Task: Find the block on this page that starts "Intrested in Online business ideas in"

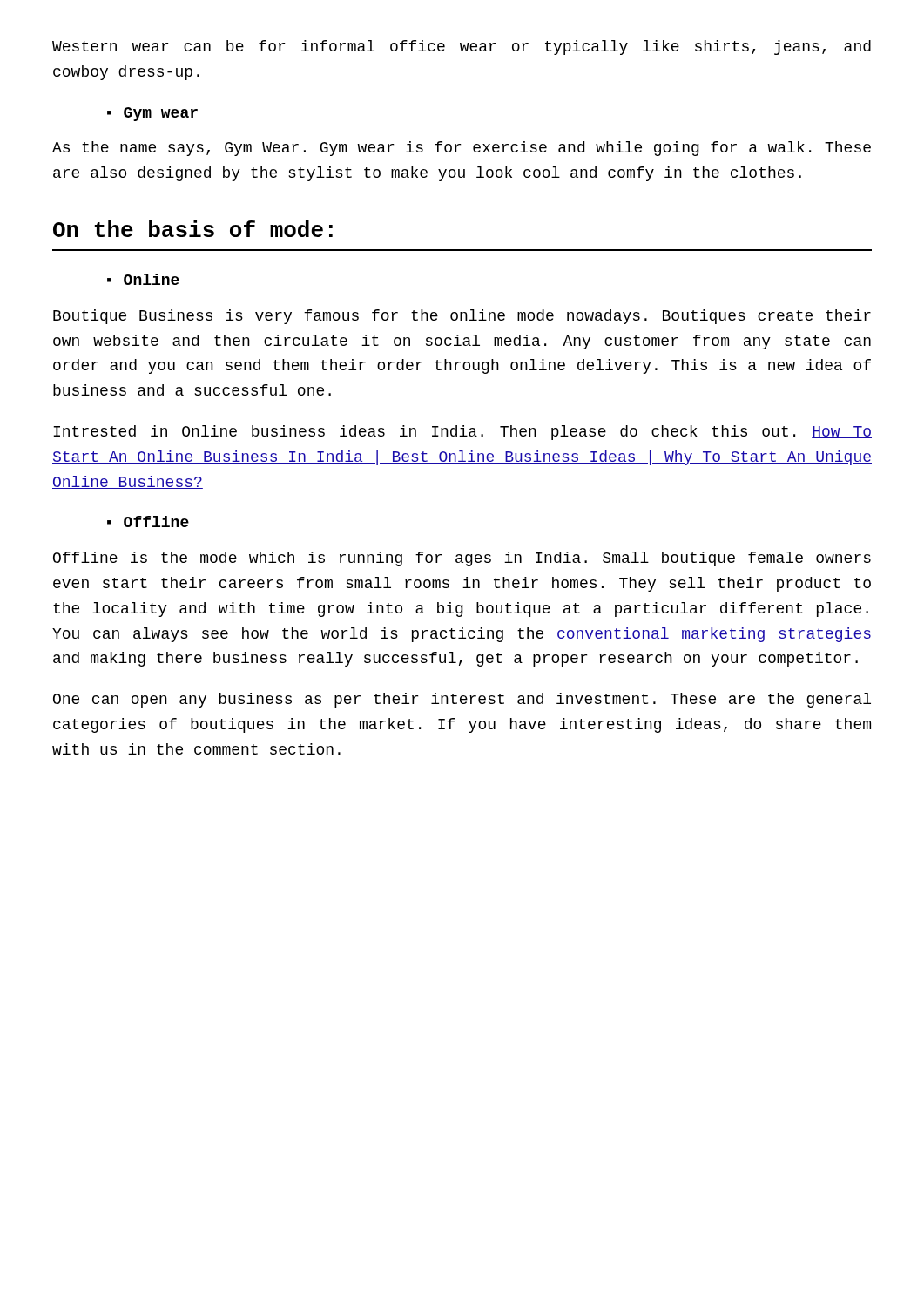Action: [x=462, y=457]
